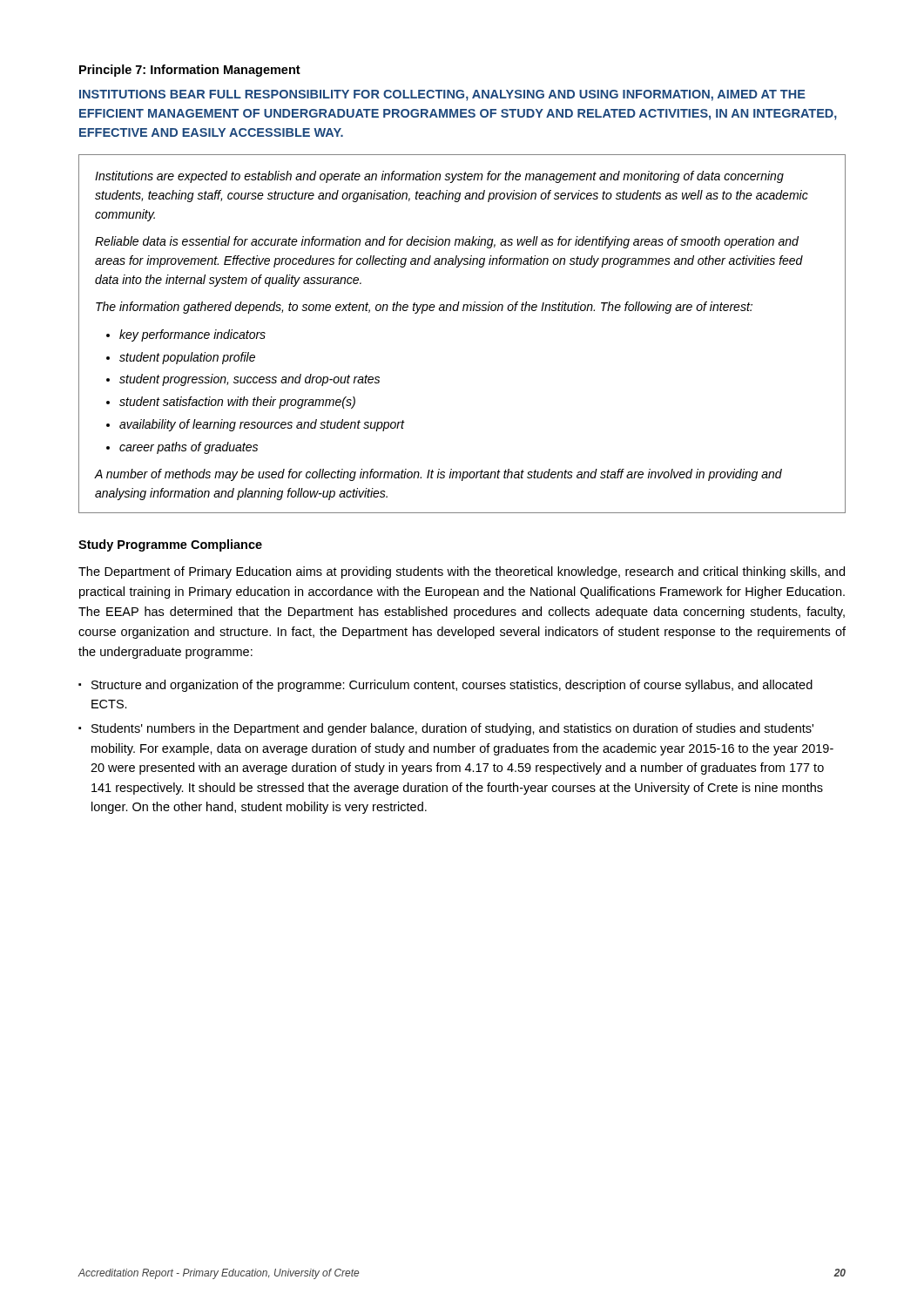Image resolution: width=924 pixels, height=1307 pixels.
Task: Point to the element starting "student population profile"
Action: [x=187, y=357]
